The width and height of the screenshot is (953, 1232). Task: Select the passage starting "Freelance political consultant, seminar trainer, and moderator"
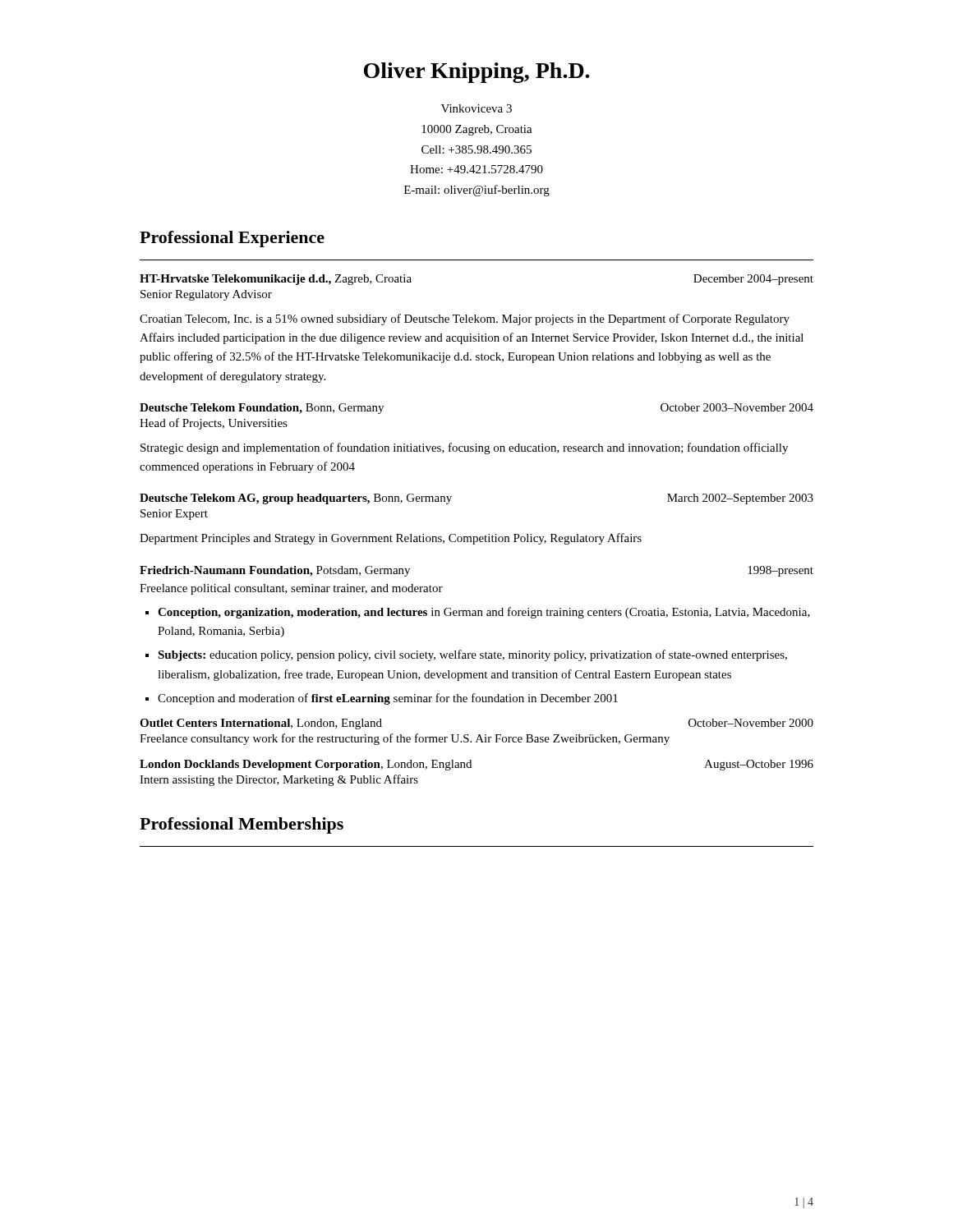[291, 588]
